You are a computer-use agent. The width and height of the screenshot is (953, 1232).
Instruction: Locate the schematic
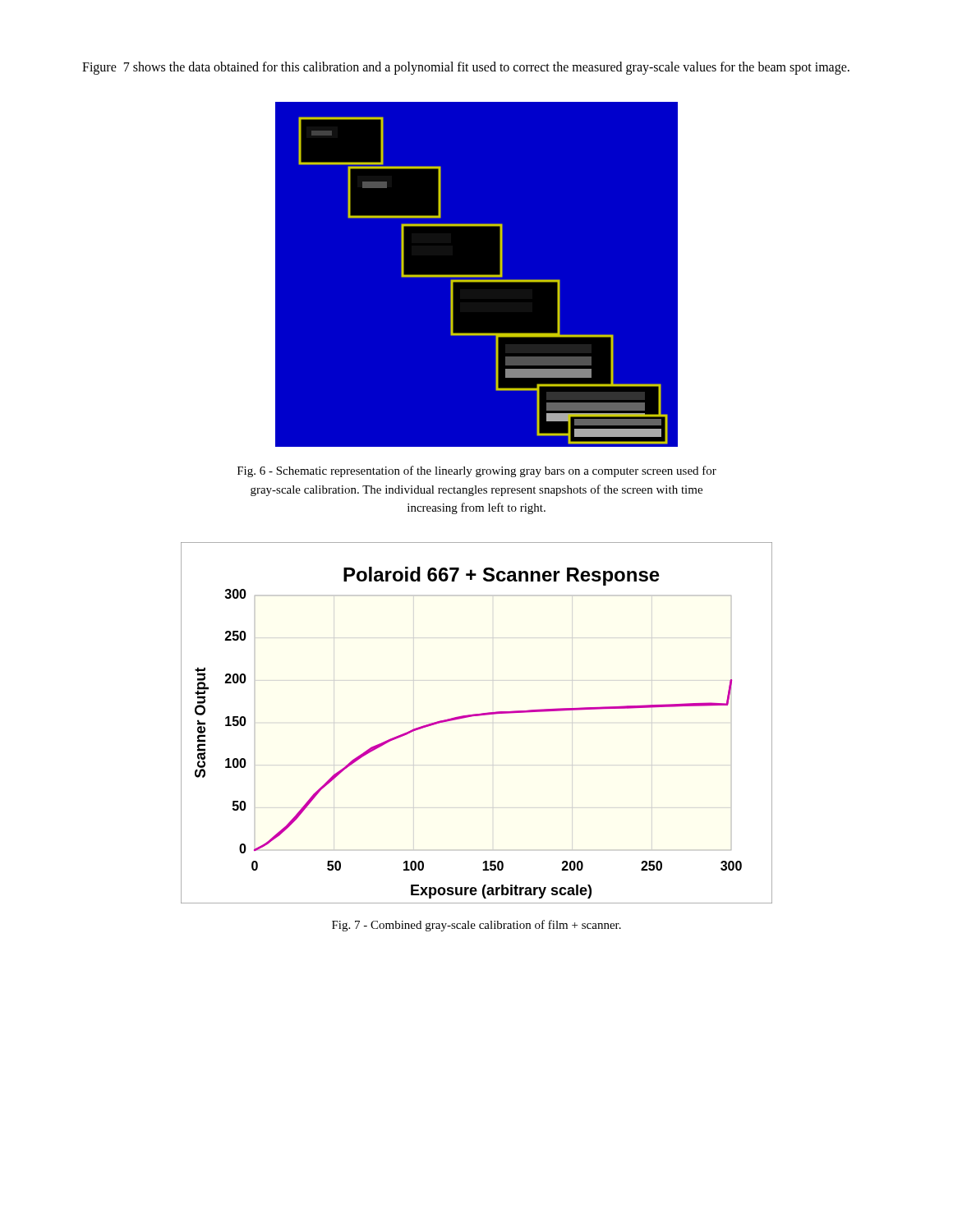(476, 274)
